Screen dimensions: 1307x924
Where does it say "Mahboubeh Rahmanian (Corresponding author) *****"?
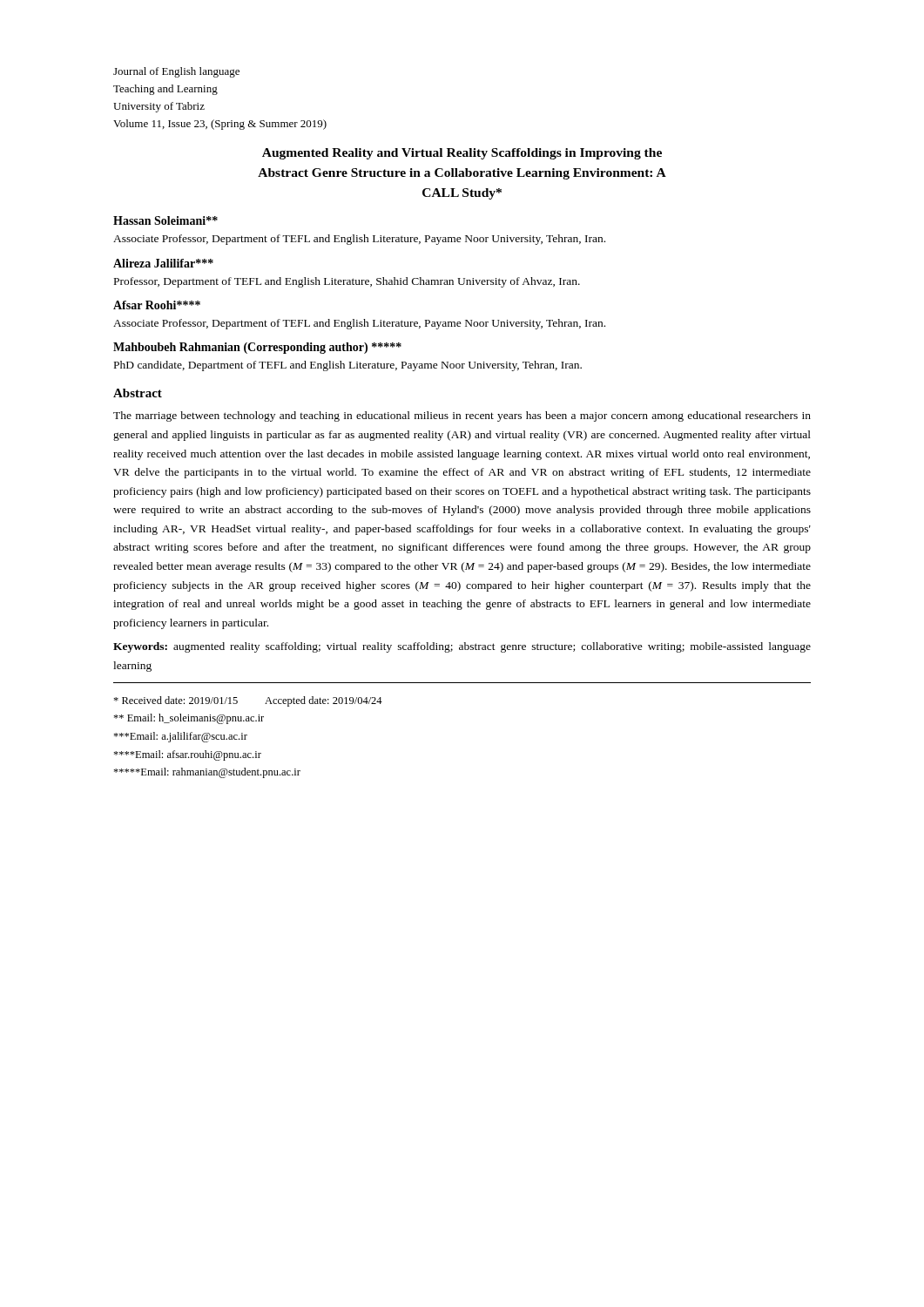coord(257,347)
